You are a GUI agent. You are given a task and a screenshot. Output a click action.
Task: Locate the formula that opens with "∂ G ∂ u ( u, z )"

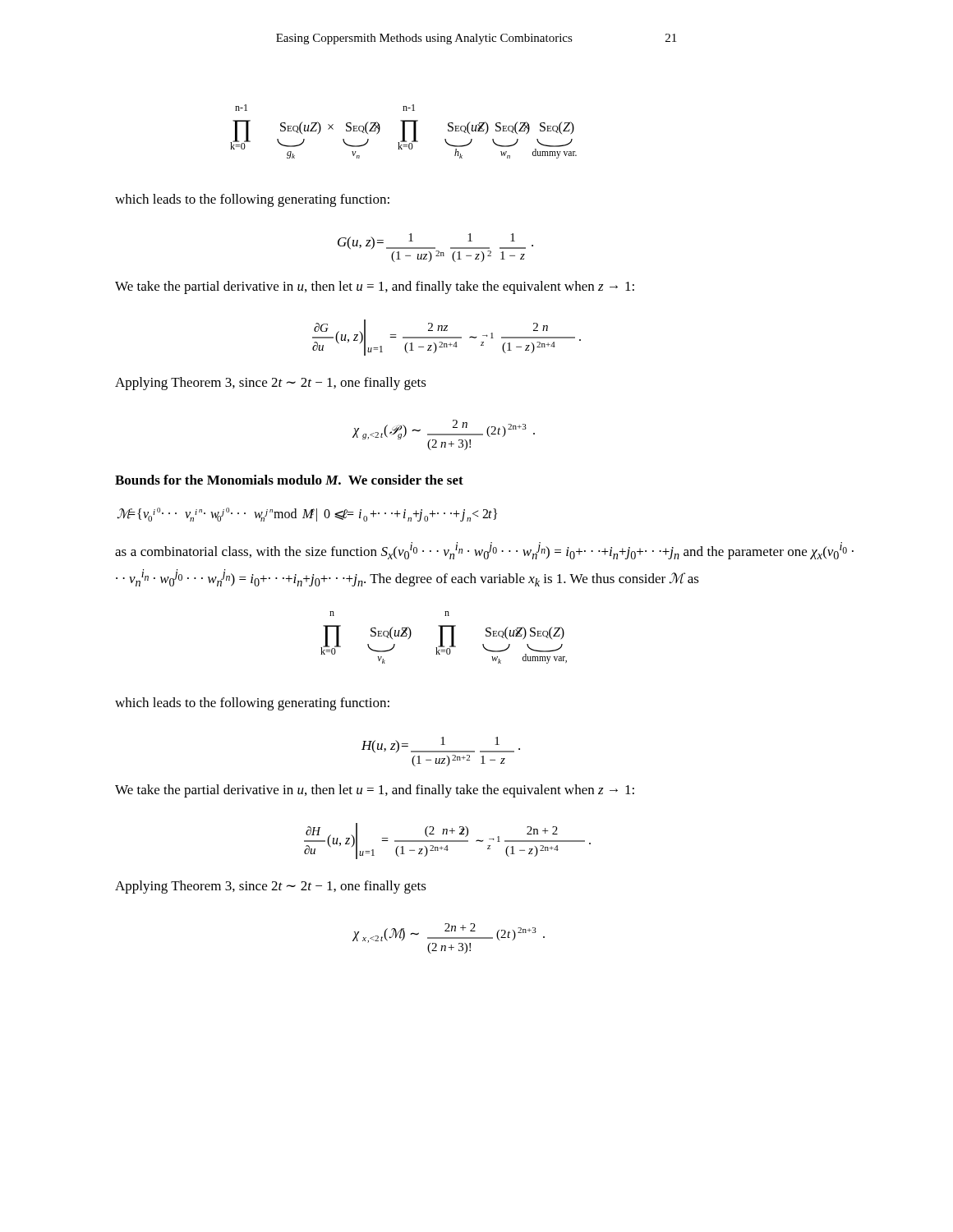[x=485, y=335]
